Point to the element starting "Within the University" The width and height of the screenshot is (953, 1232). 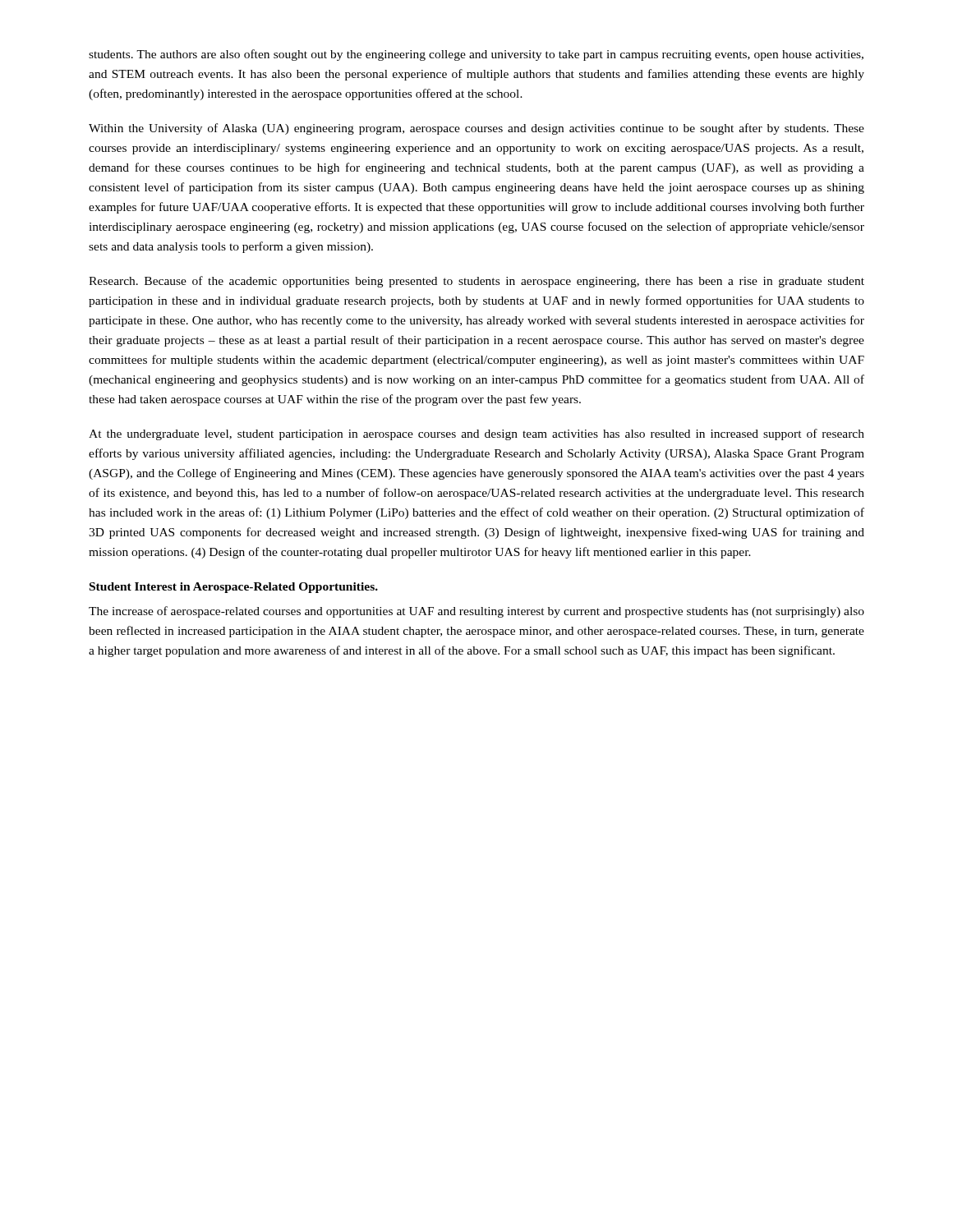point(476,187)
